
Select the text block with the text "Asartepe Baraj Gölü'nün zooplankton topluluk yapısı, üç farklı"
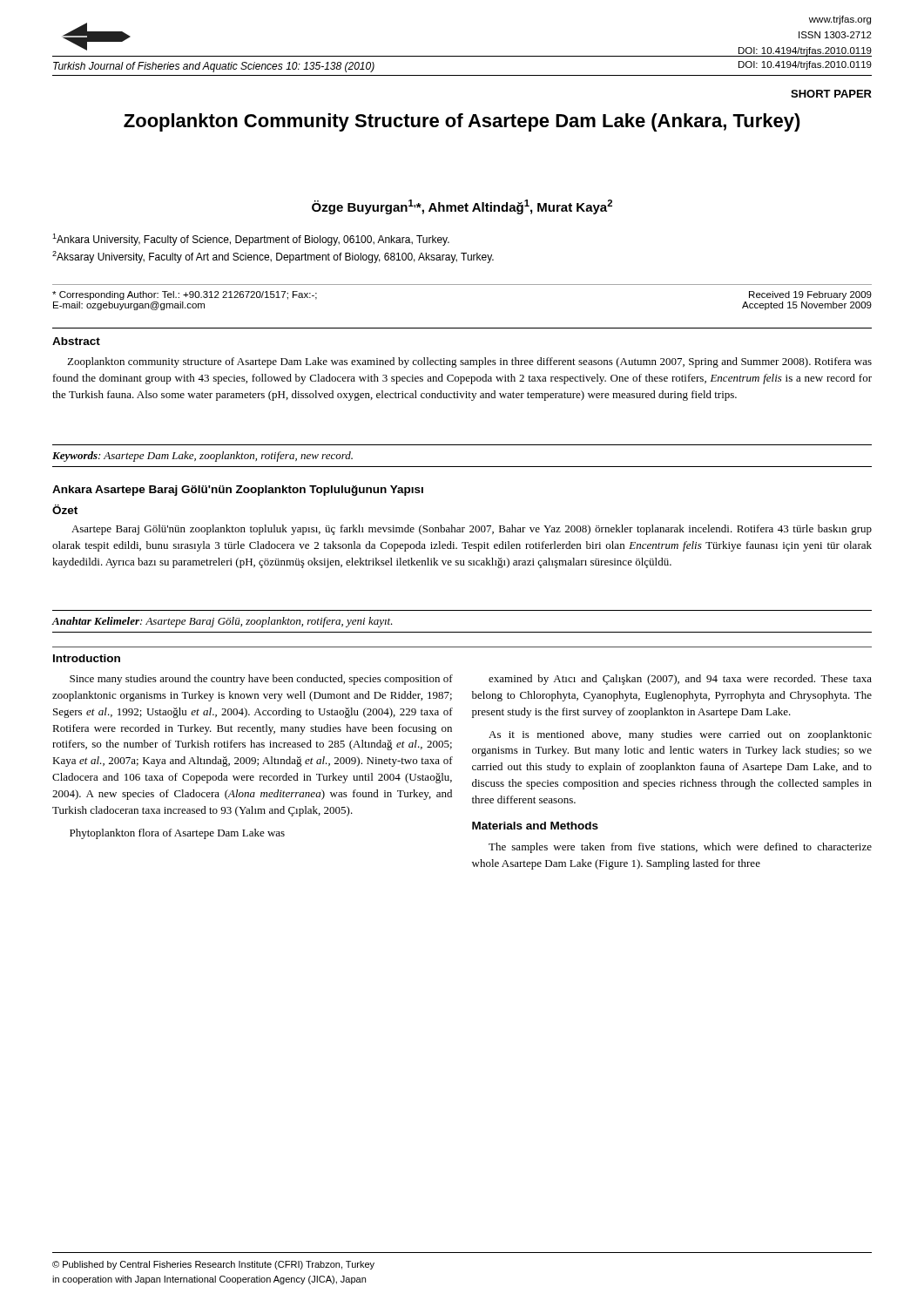coord(462,545)
